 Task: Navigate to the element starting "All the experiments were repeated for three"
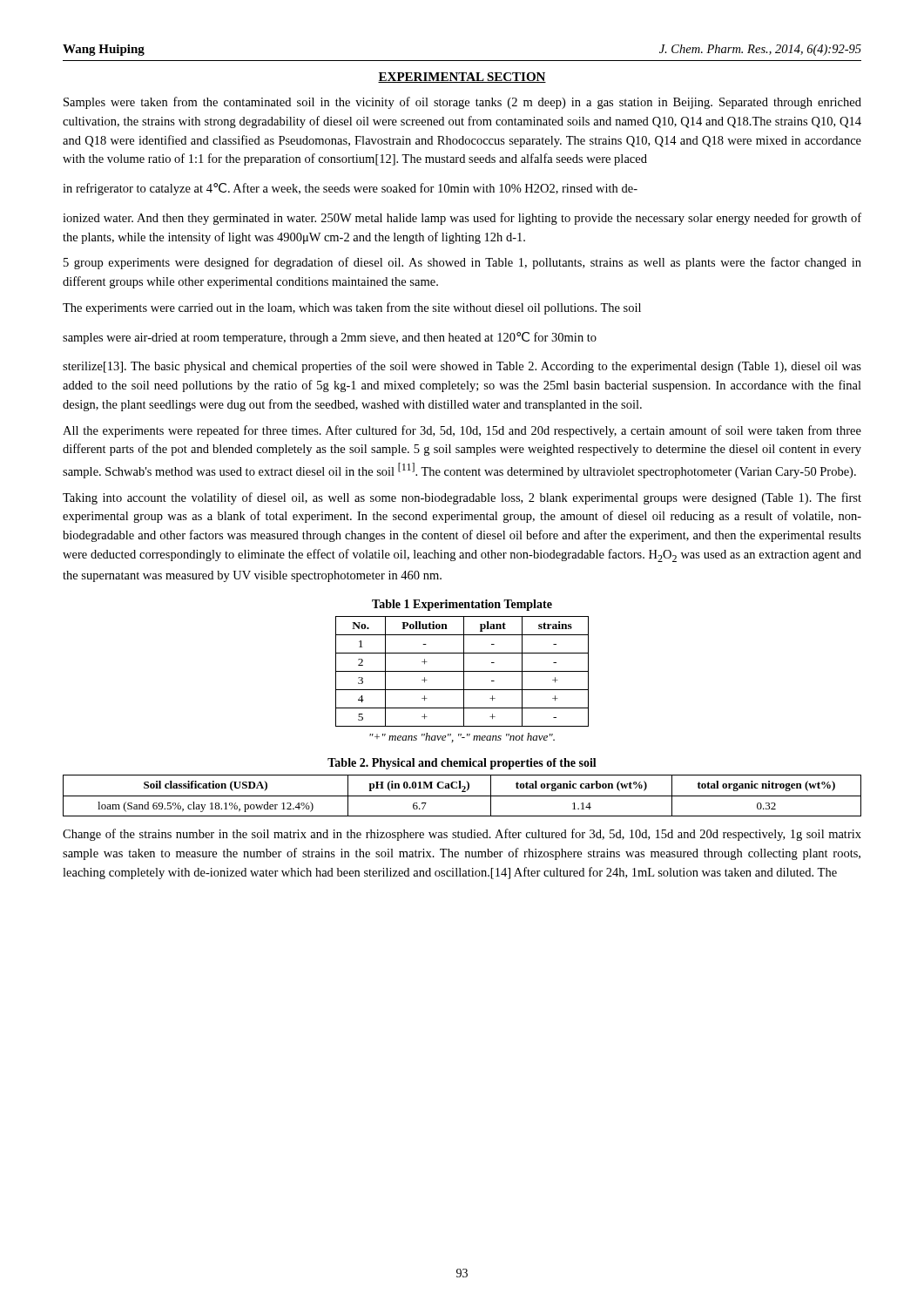coord(462,451)
